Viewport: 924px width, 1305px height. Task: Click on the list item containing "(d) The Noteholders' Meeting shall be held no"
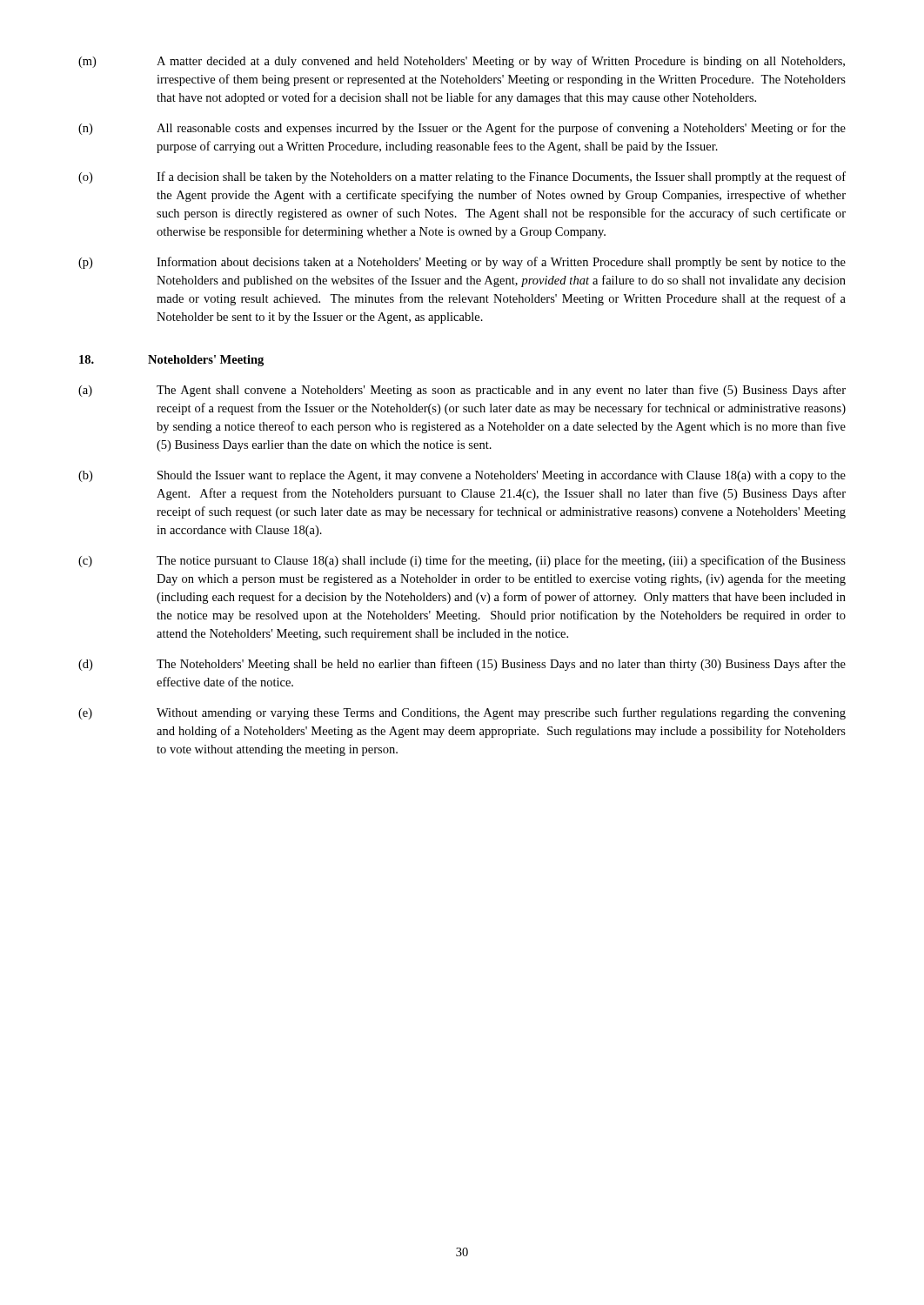[462, 674]
